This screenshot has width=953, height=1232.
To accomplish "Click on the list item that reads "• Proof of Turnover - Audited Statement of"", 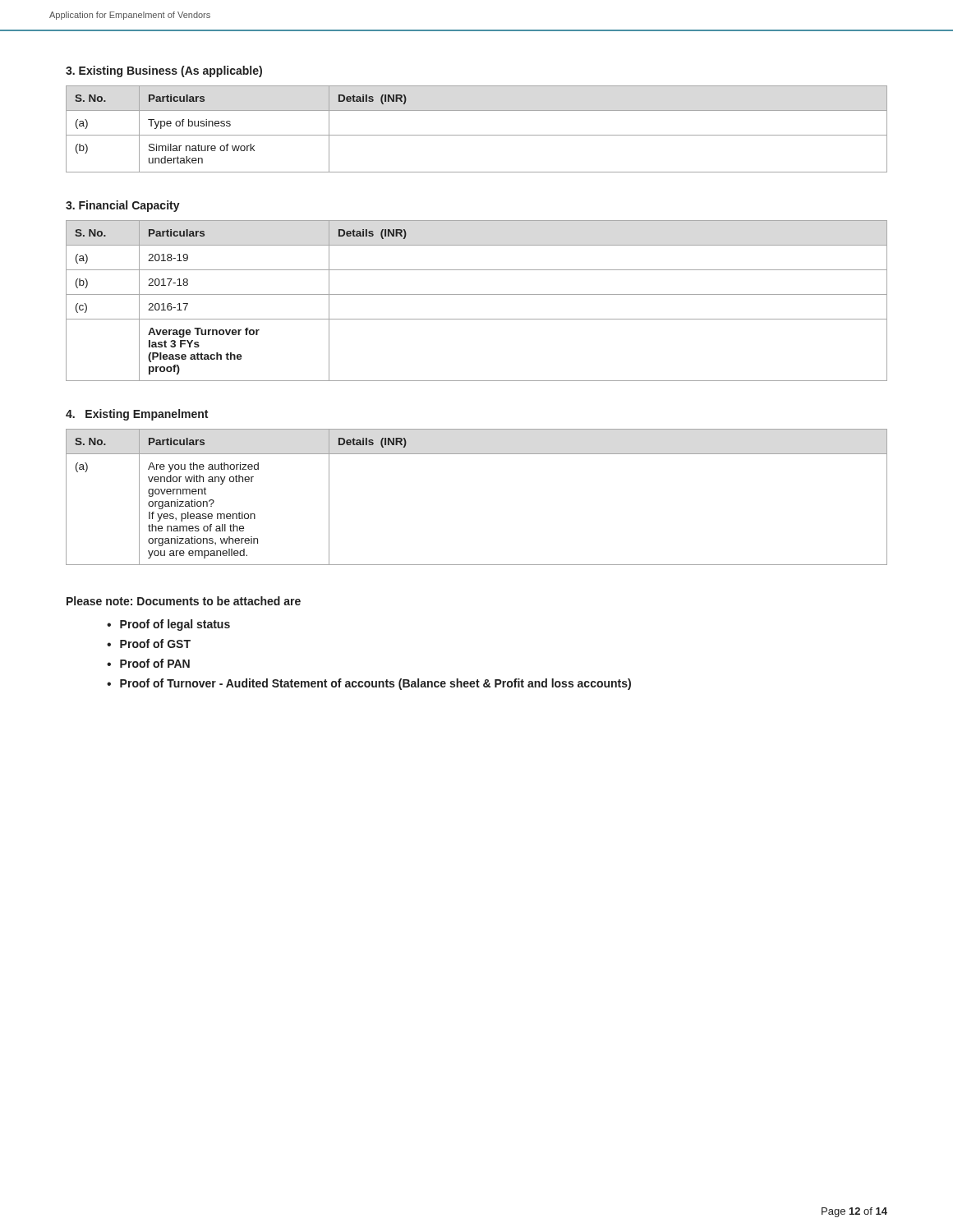I will point(497,684).
